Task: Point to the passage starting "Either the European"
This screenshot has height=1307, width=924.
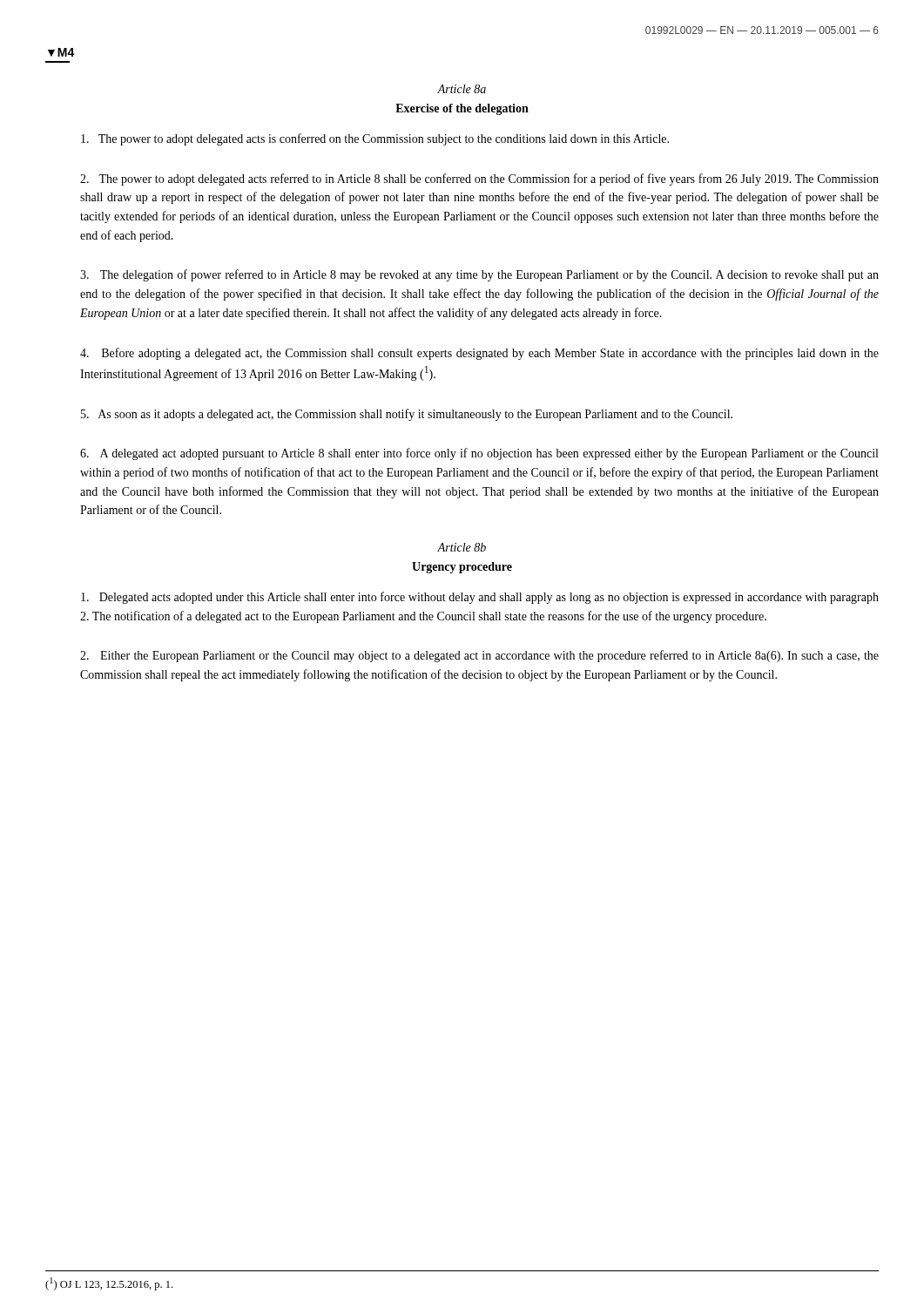Action: tap(479, 665)
